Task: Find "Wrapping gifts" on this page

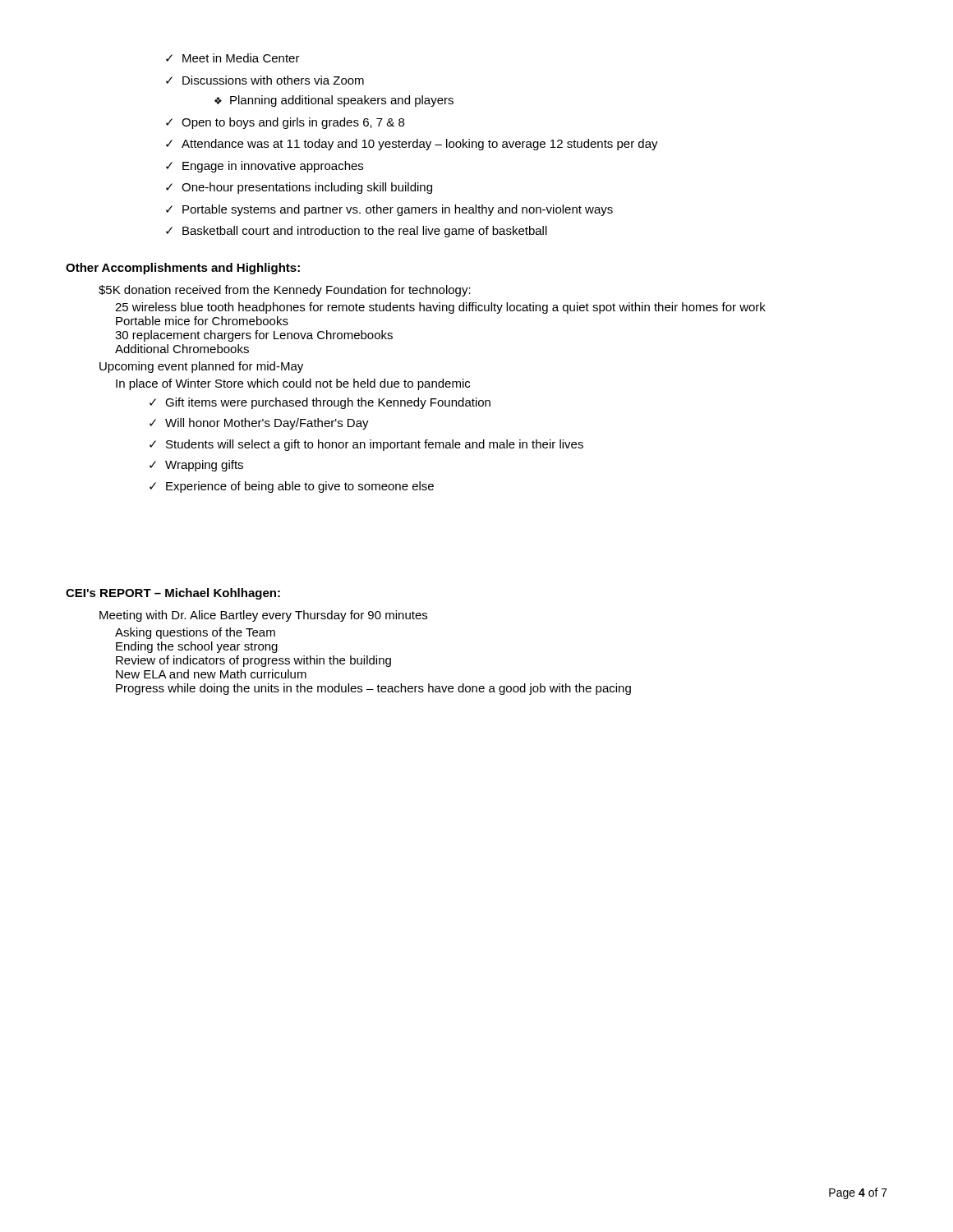Action: pyautogui.click(x=196, y=466)
